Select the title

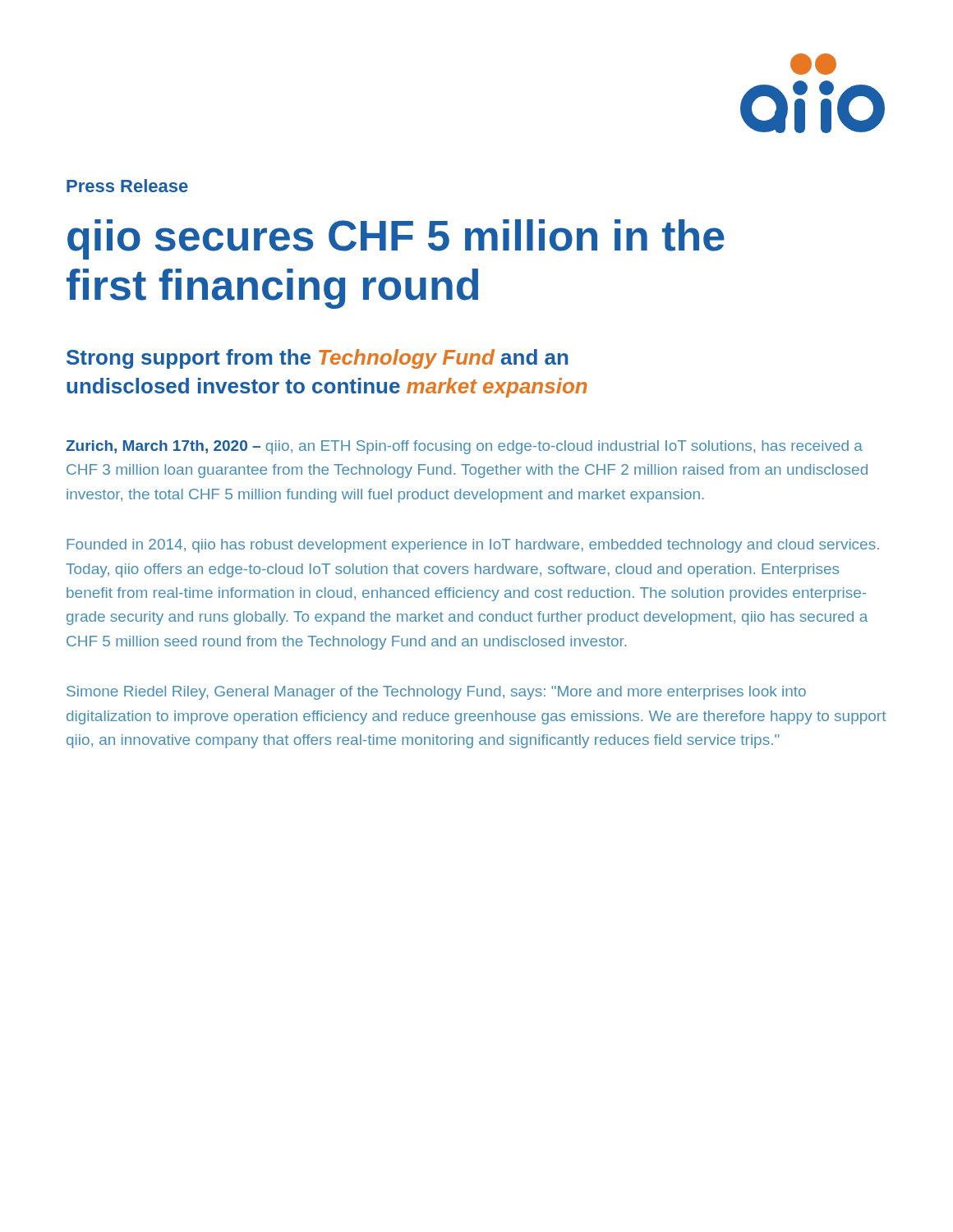(396, 260)
